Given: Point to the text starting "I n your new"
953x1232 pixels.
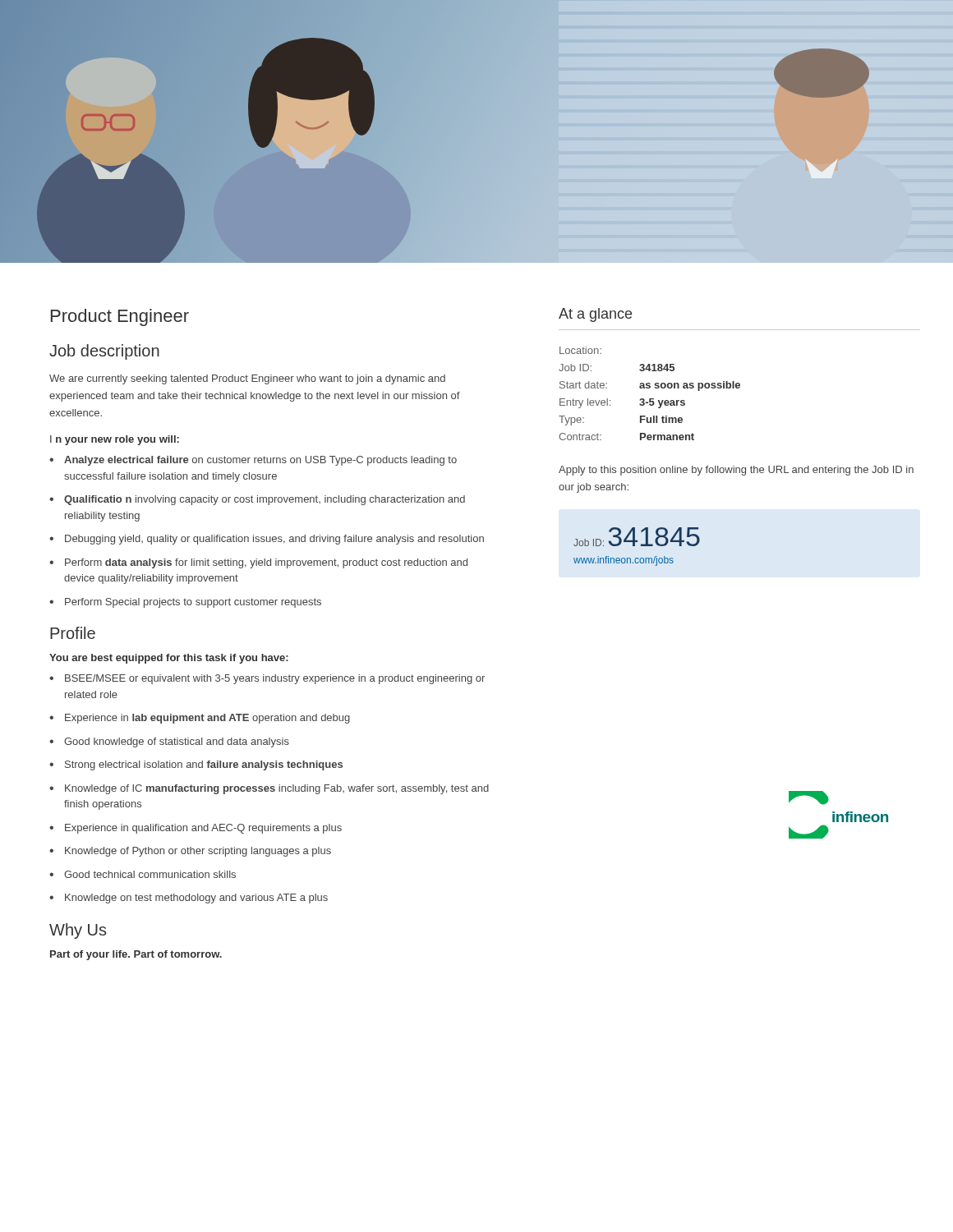Looking at the screenshot, I should point(115,439).
